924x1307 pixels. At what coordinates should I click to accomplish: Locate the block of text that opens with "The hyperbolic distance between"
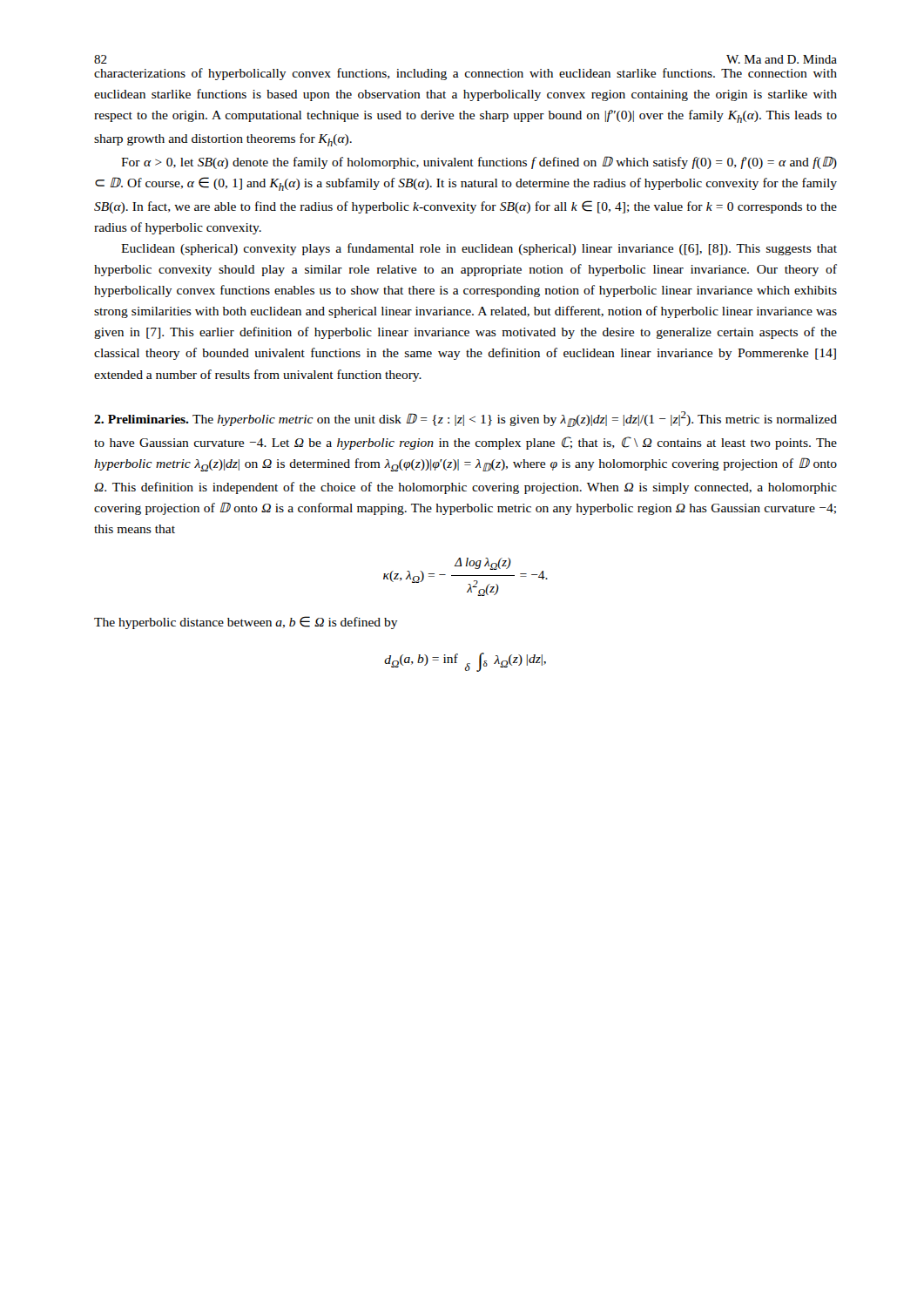click(246, 623)
